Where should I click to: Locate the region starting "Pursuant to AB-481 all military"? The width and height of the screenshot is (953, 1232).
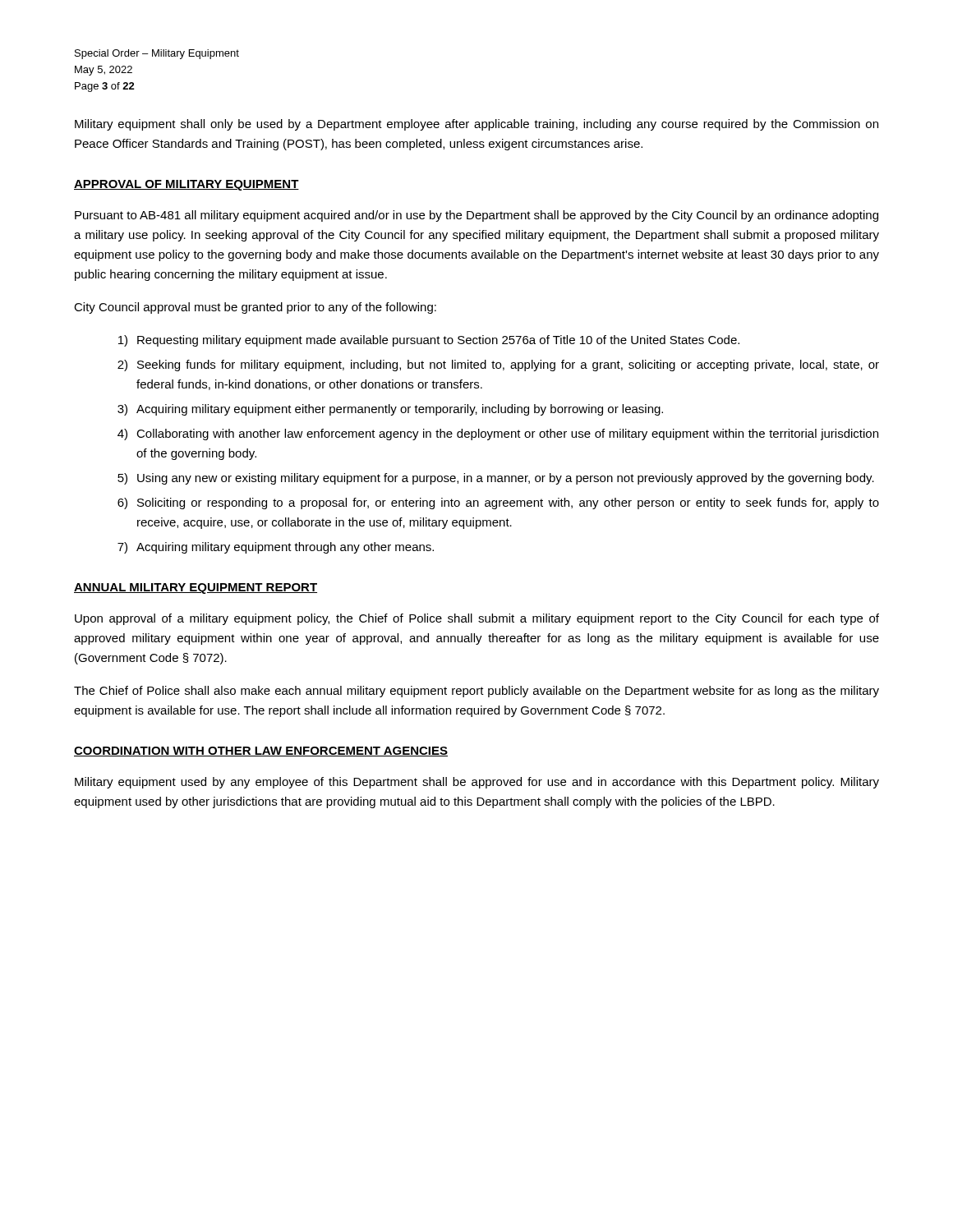click(x=476, y=245)
